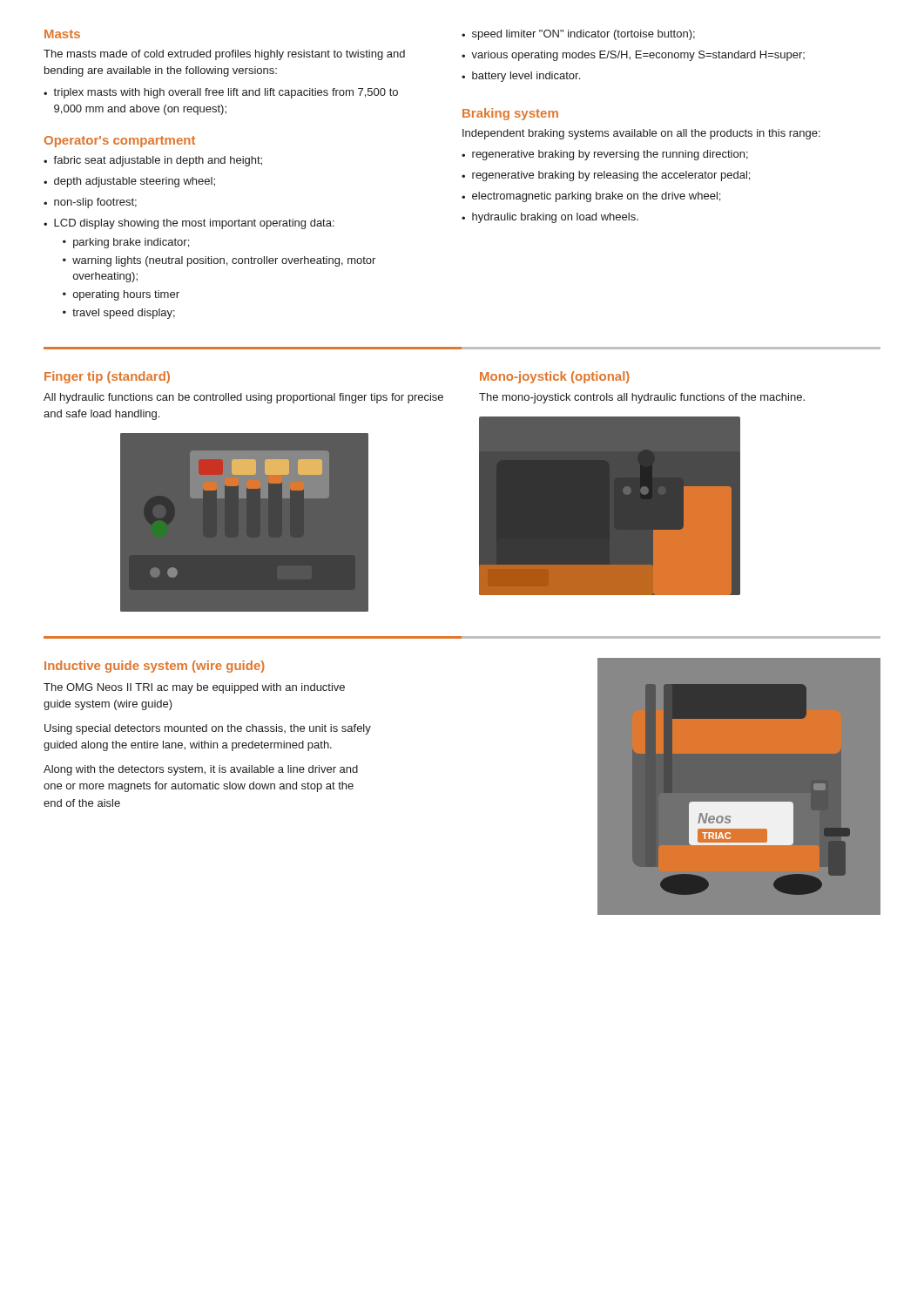924x1307 pixels.
Task: Find the region starting "Braking system"
Action: (510, 112)
